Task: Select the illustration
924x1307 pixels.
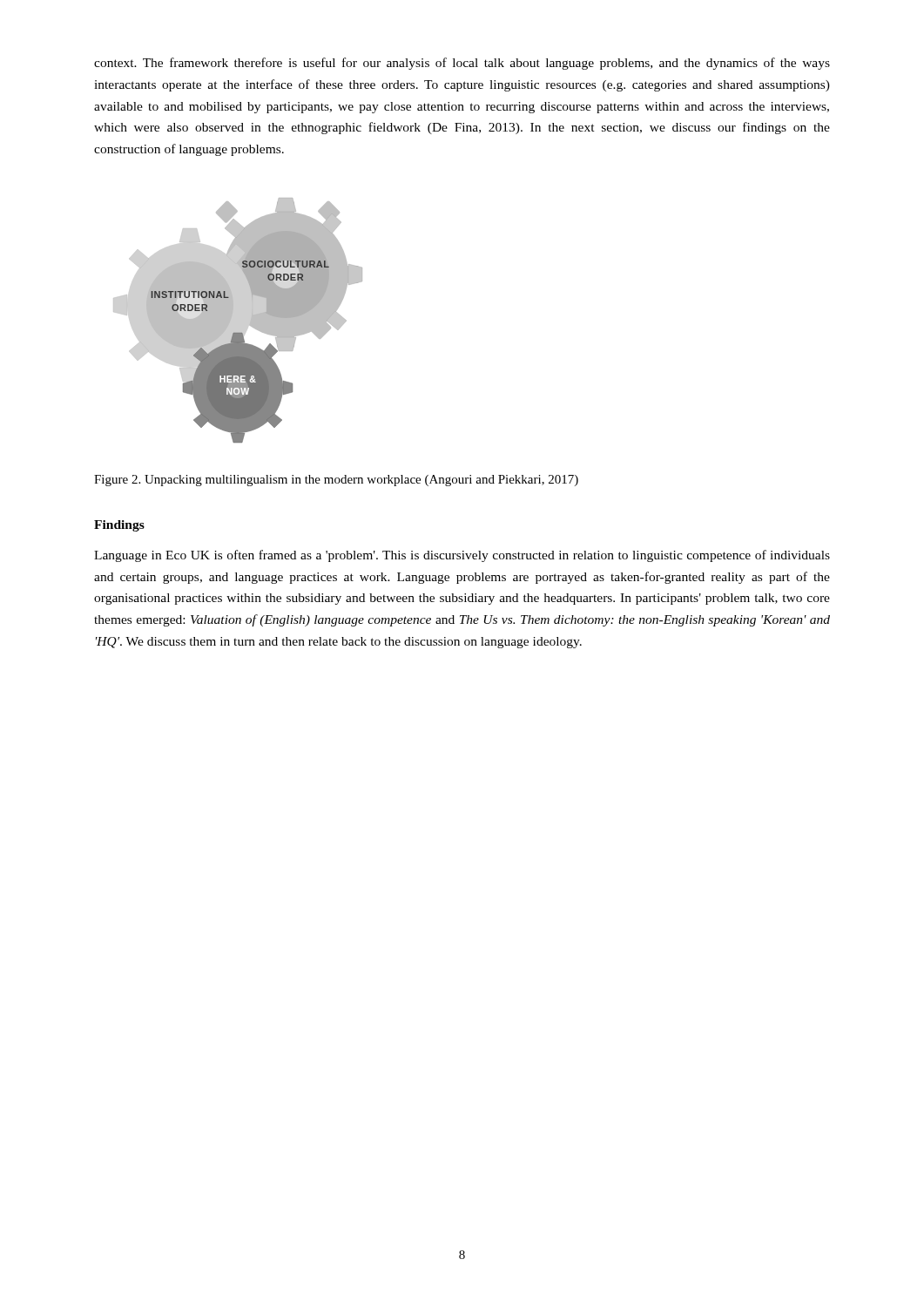Action: coord(462,327)
